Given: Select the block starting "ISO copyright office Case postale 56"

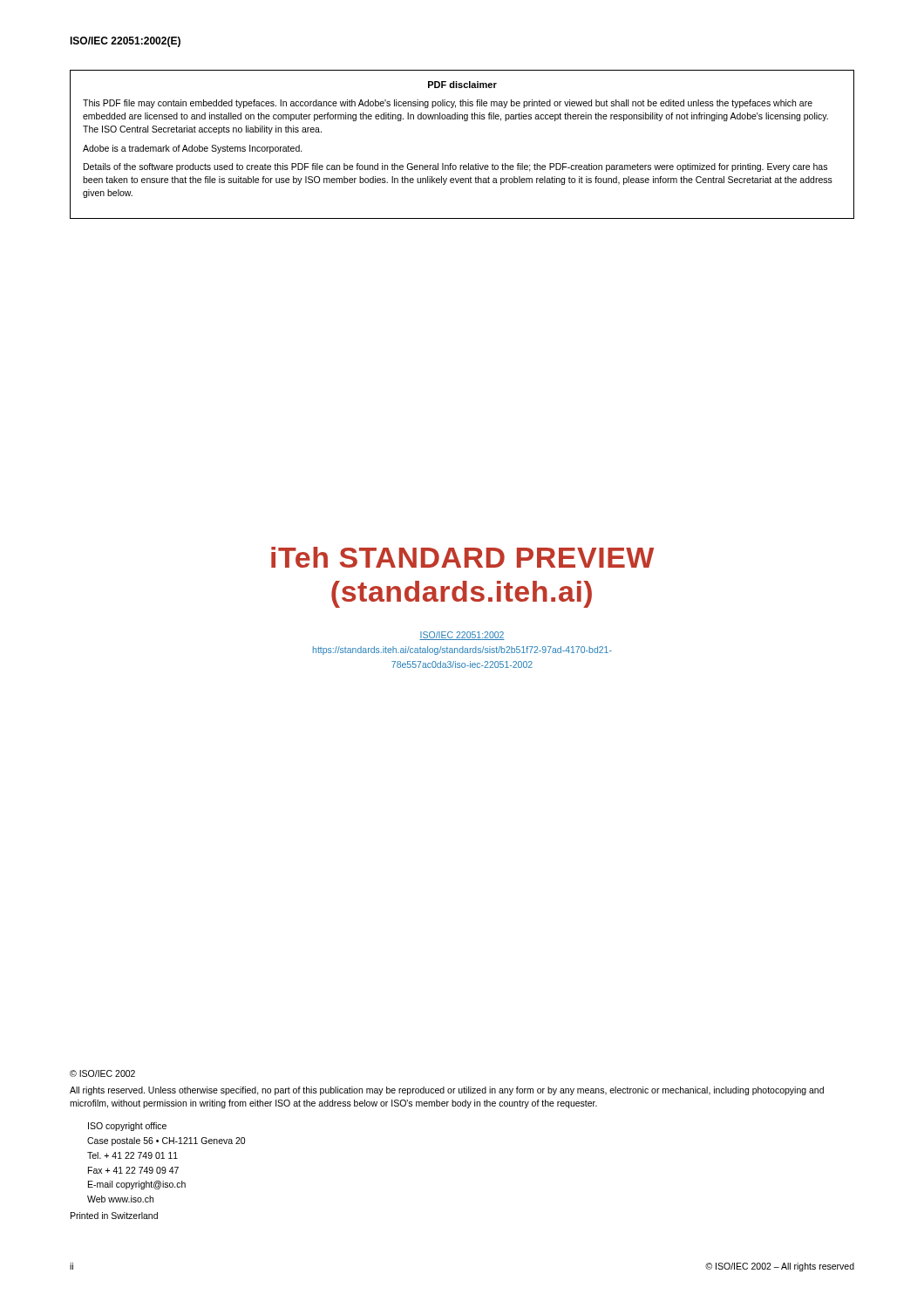Looking at the screenshot, I should (x=166, y=1163).
